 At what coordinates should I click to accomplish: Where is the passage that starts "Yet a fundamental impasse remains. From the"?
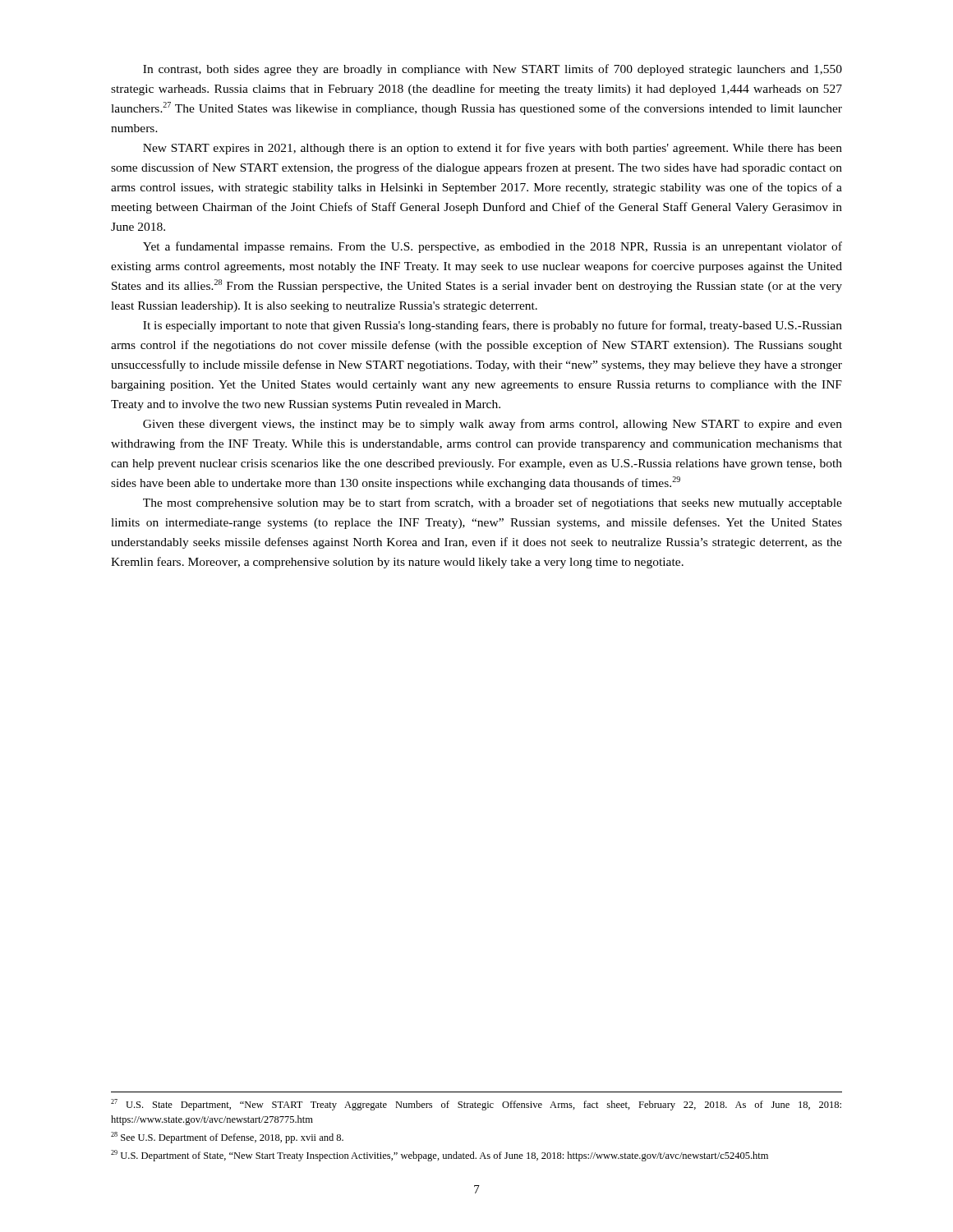(x=476, y=276)
